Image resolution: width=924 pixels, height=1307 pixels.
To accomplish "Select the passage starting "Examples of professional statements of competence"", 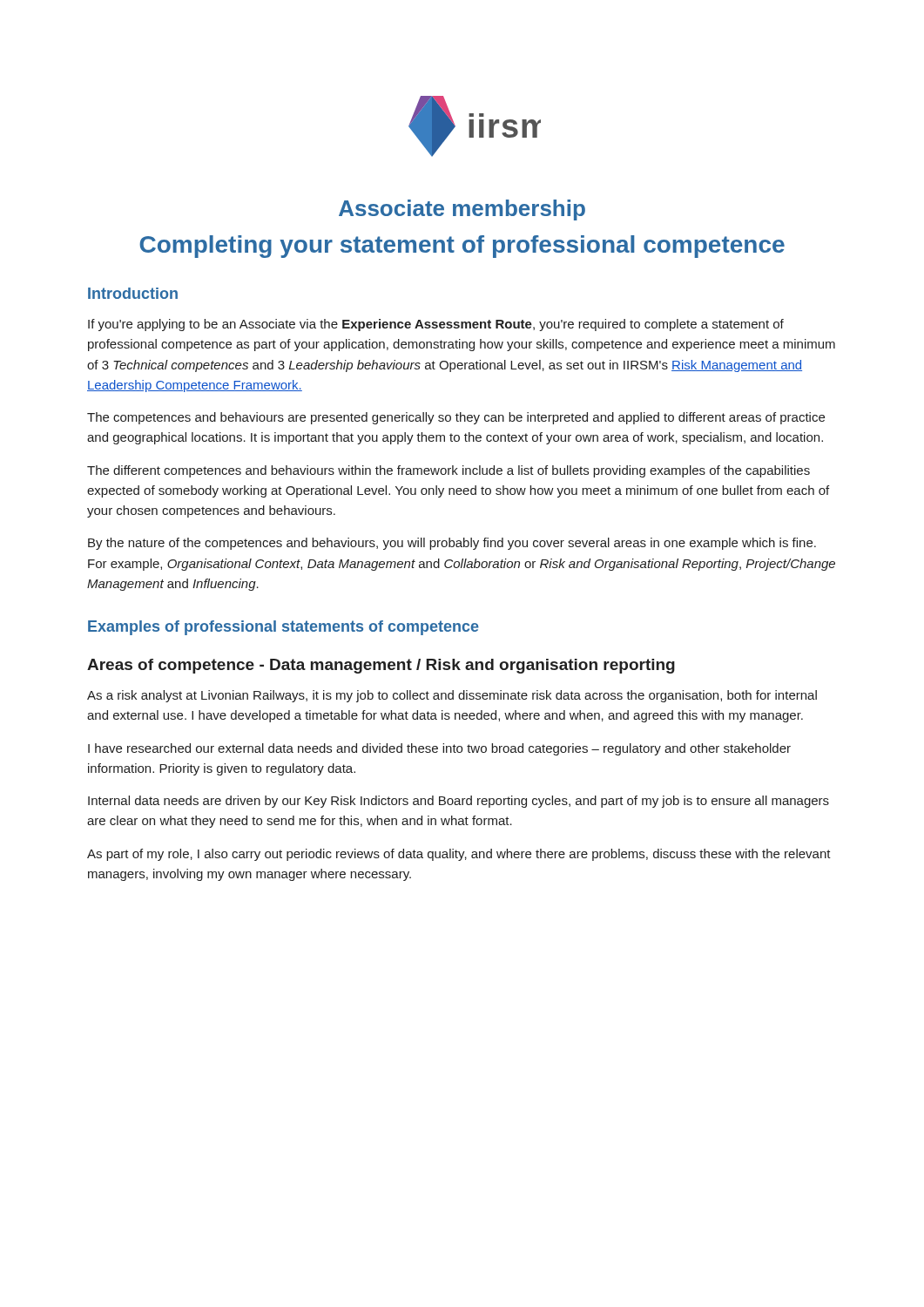I will pyautogui.click(x=283, y=627).
